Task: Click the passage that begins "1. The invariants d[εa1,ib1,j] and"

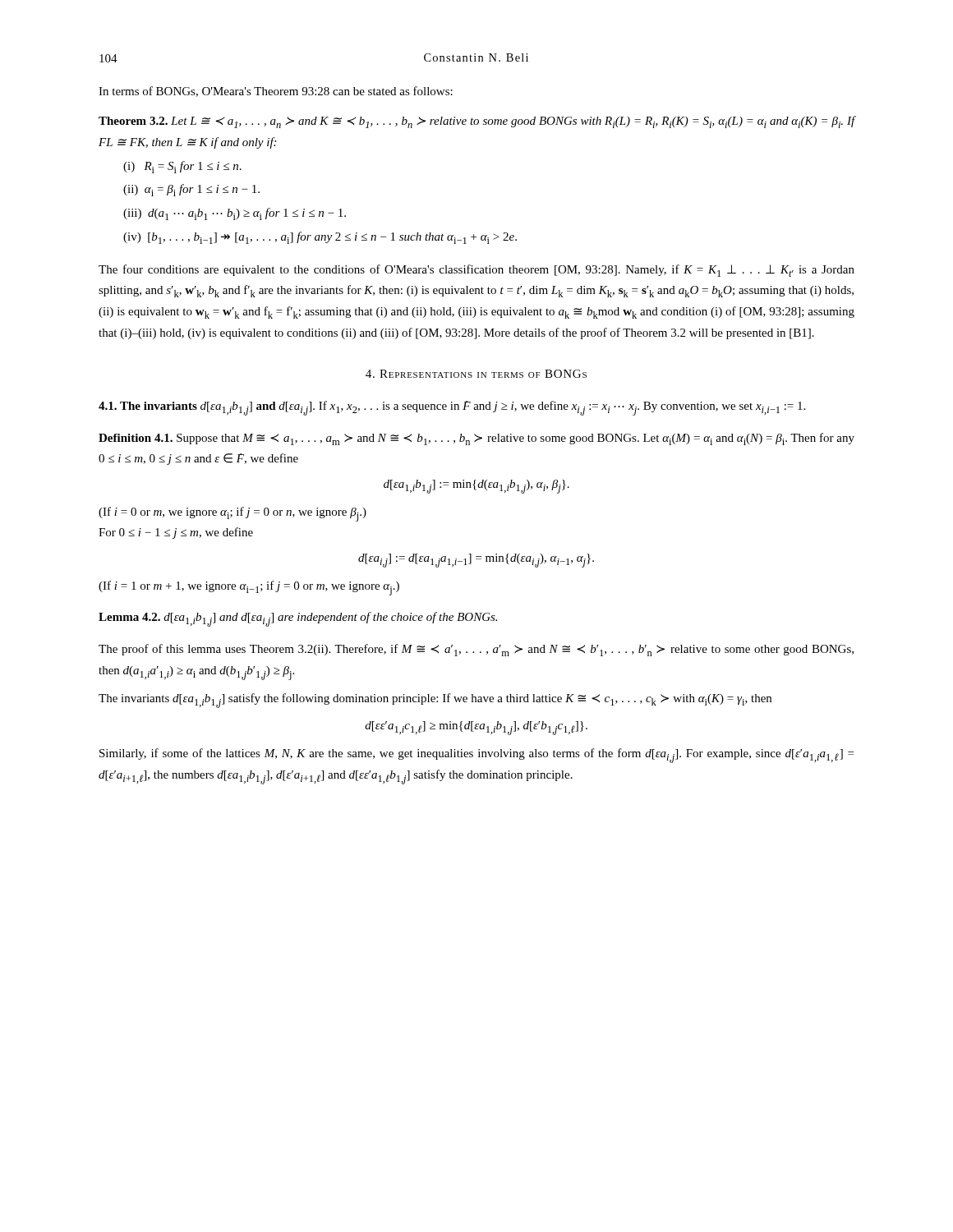Action: pos(452,407)
